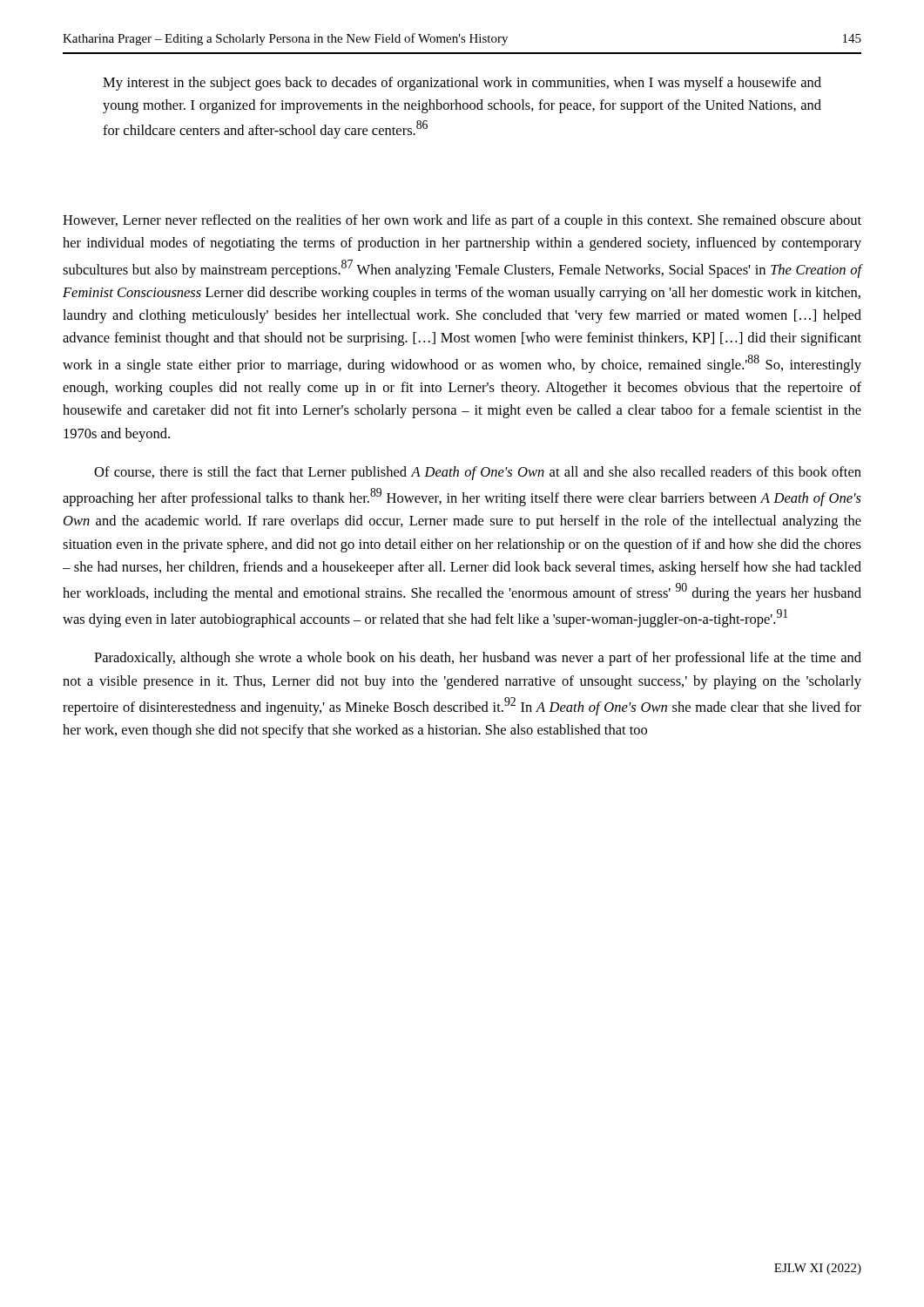Find the text block with the text "Paradoxically, although she wrote"
Image resolution: width=924 pixels, height=1307 pixels.
point(462,694)
